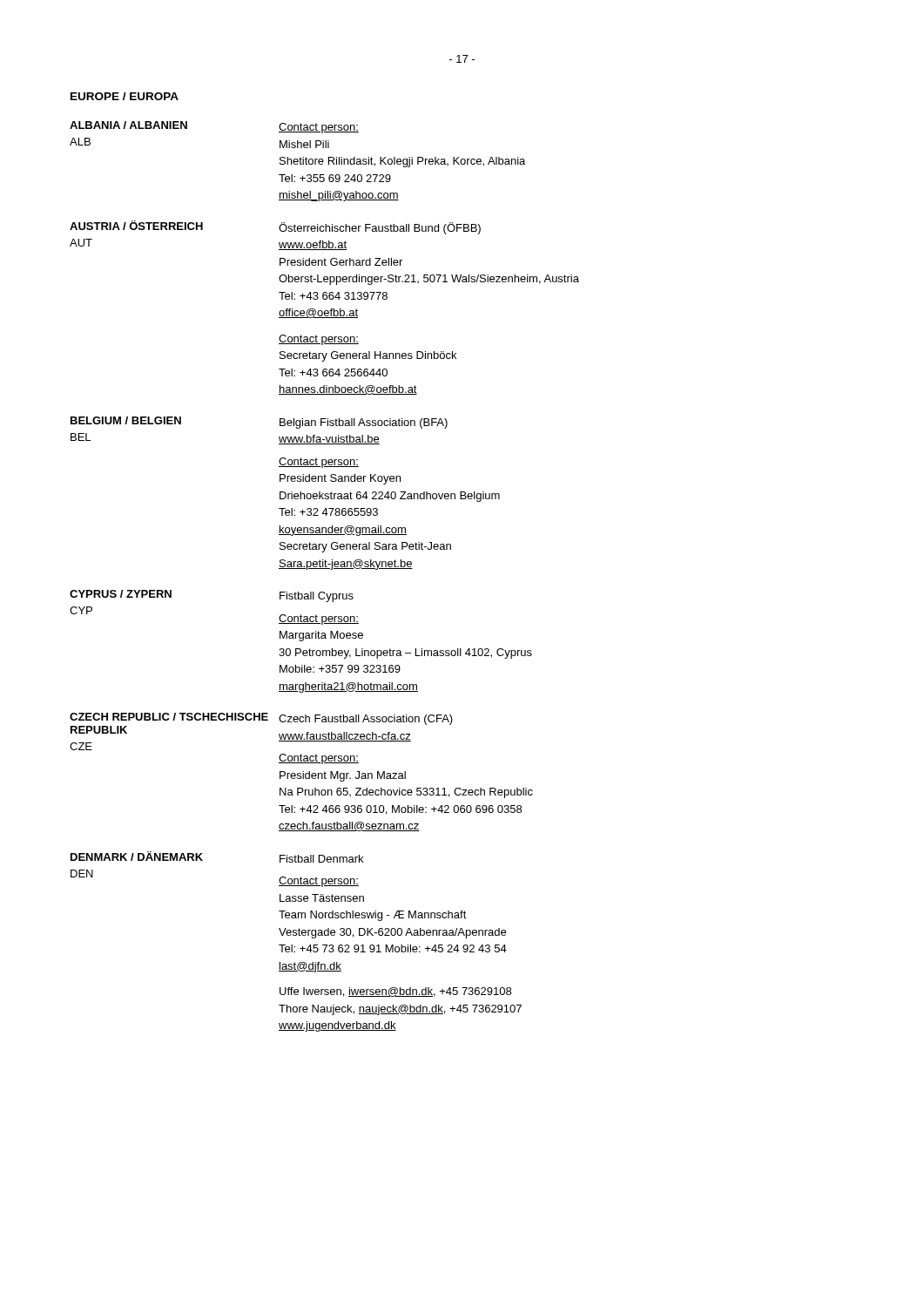Navigate to the region starting "ALBANIA / ALBANIEN"
Viewport: 924px width, 1307px height.
pyautogui.click(x=462, y=161)
